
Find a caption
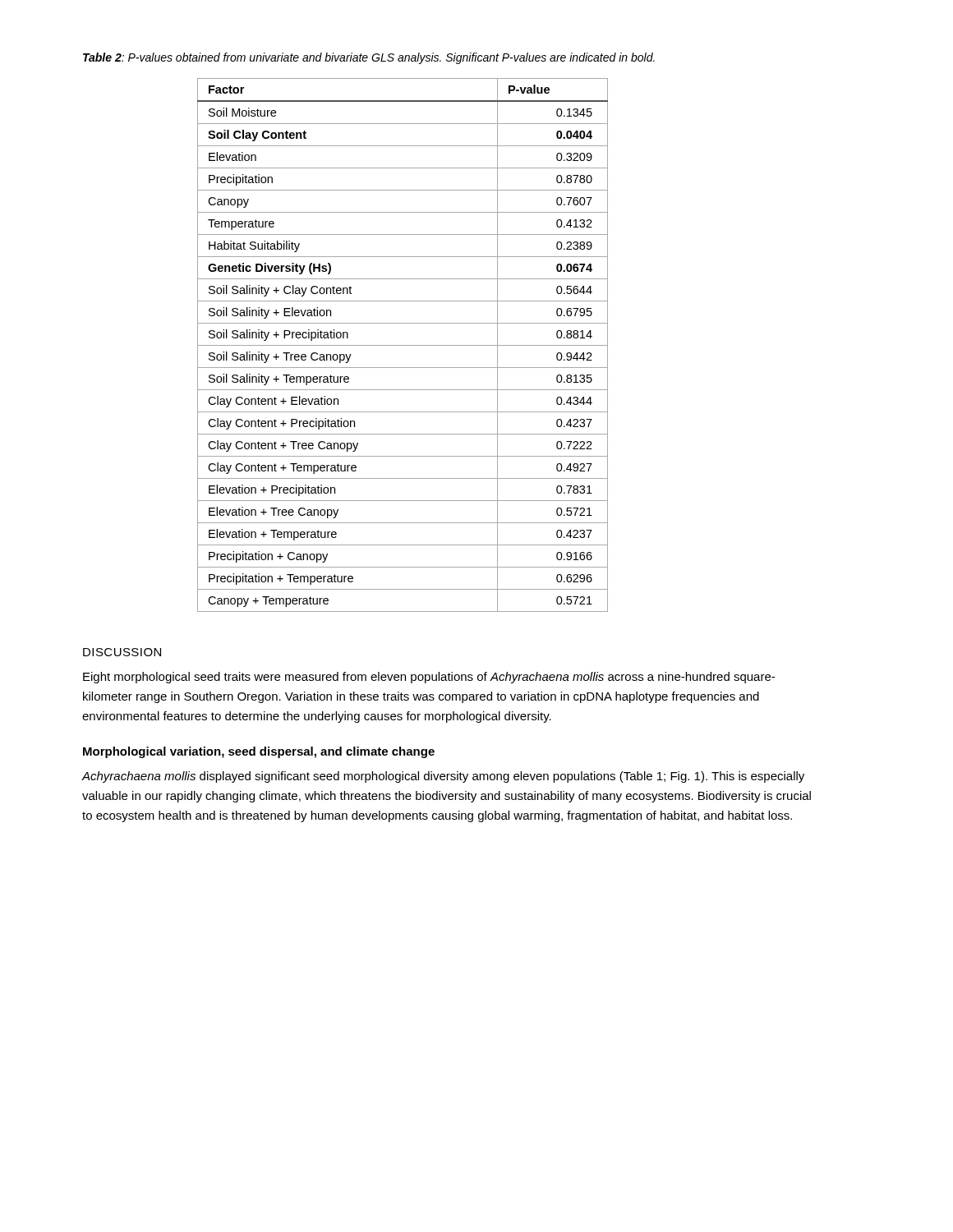[369, 57]
